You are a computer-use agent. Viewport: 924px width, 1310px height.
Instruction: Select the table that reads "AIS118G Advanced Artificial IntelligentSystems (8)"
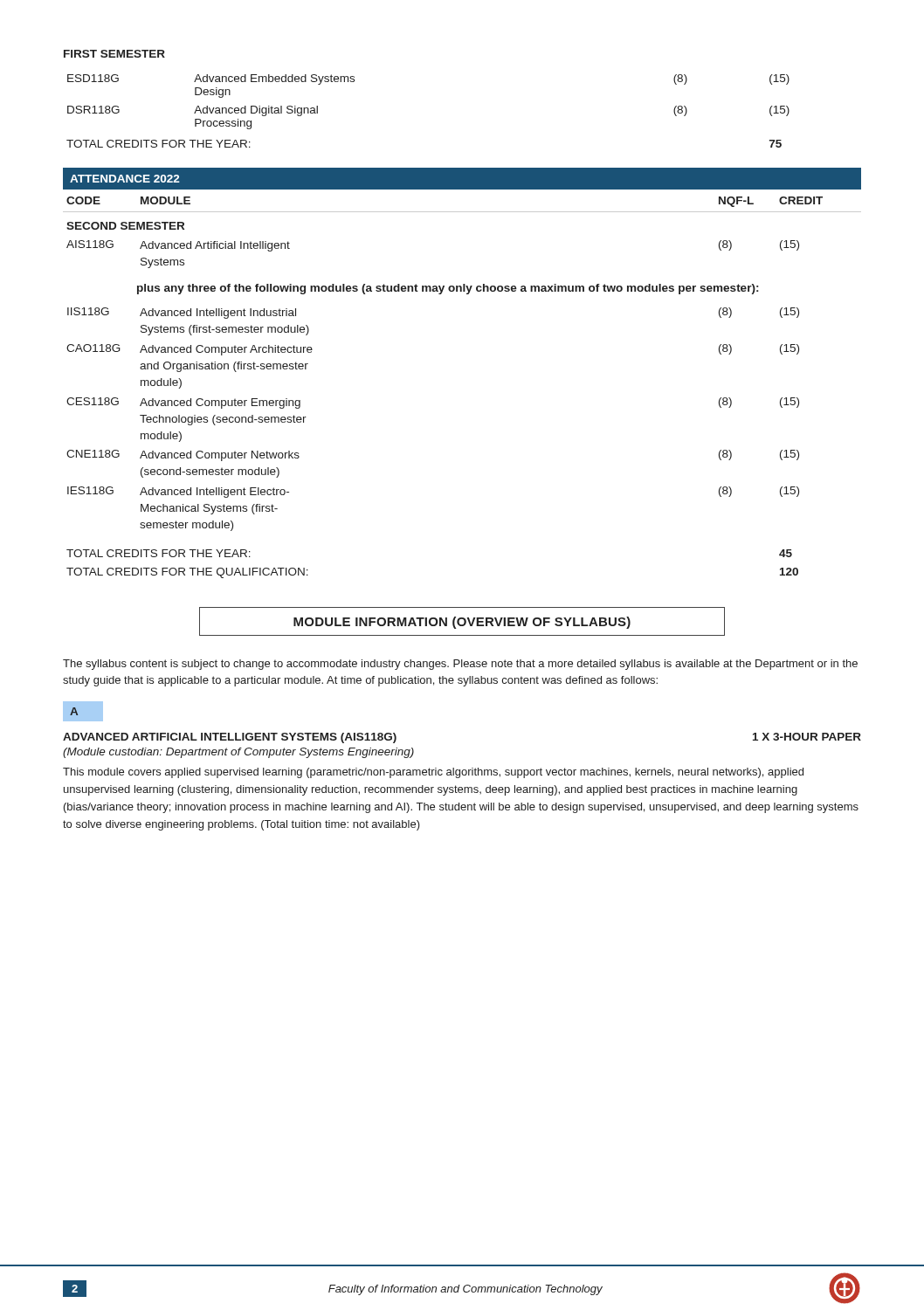point(462,254)
